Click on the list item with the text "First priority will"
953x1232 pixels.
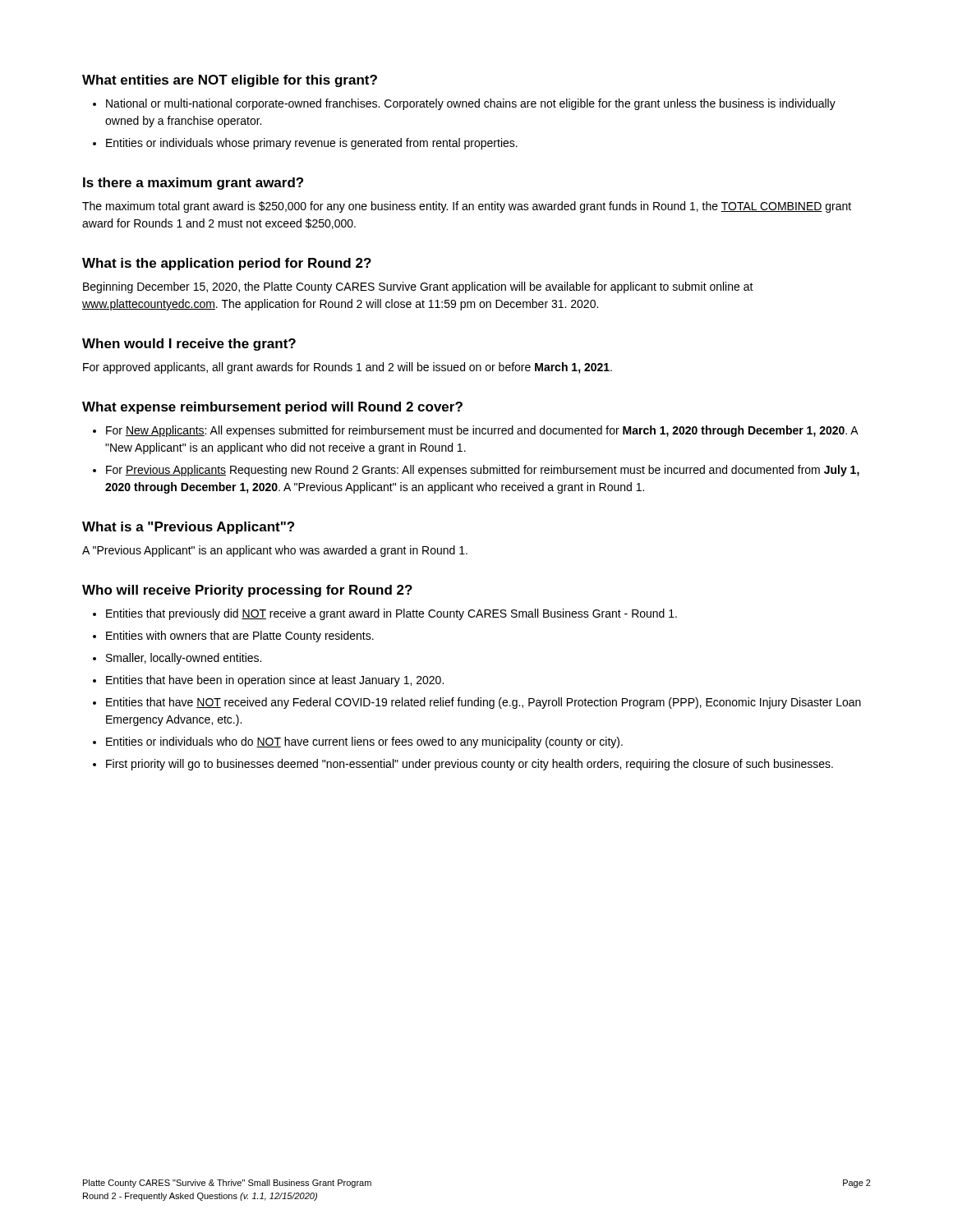click(469, 764)
